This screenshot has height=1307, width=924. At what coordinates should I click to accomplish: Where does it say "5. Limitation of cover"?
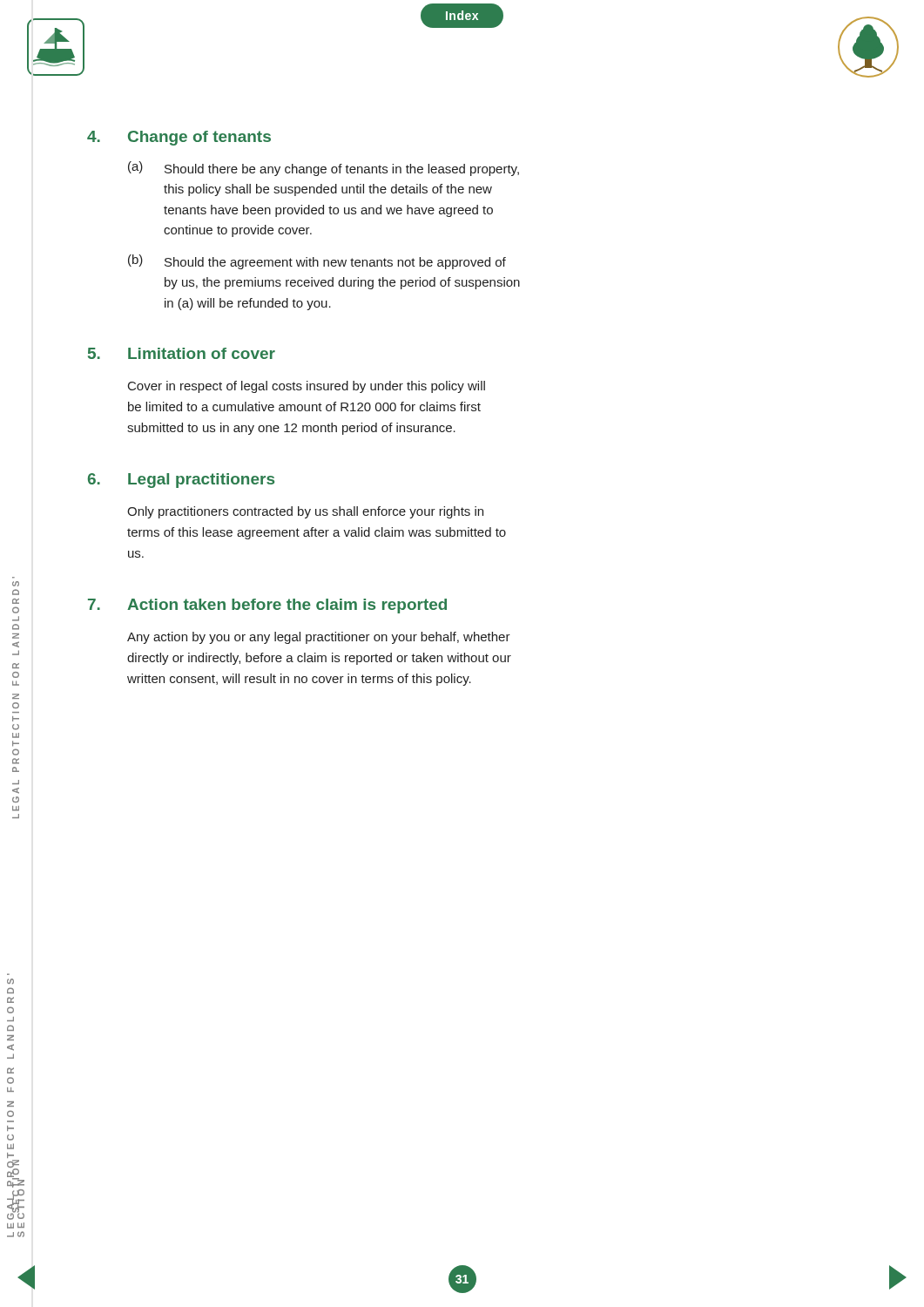click(181, 354)
